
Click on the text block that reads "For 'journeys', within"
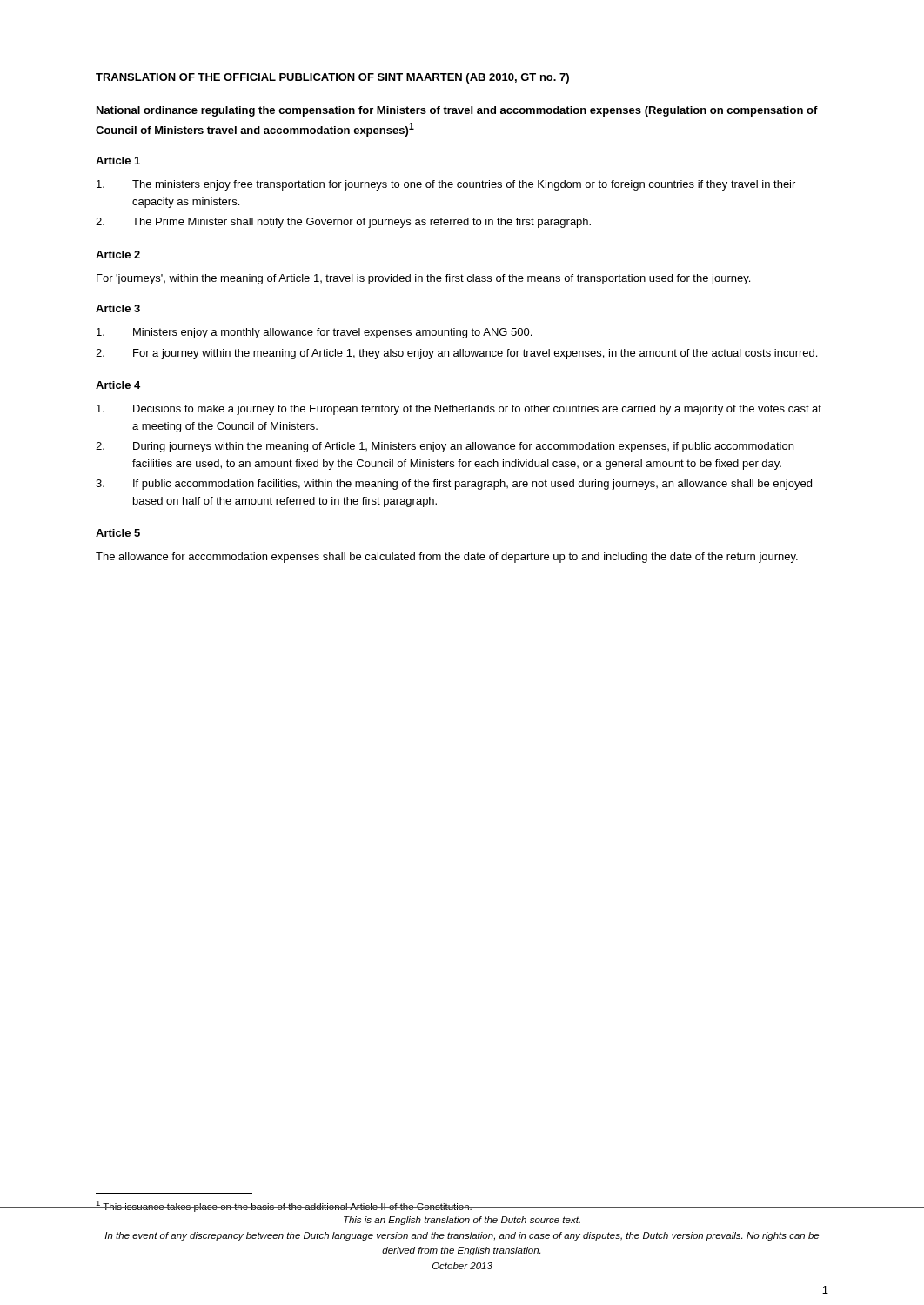423,278
